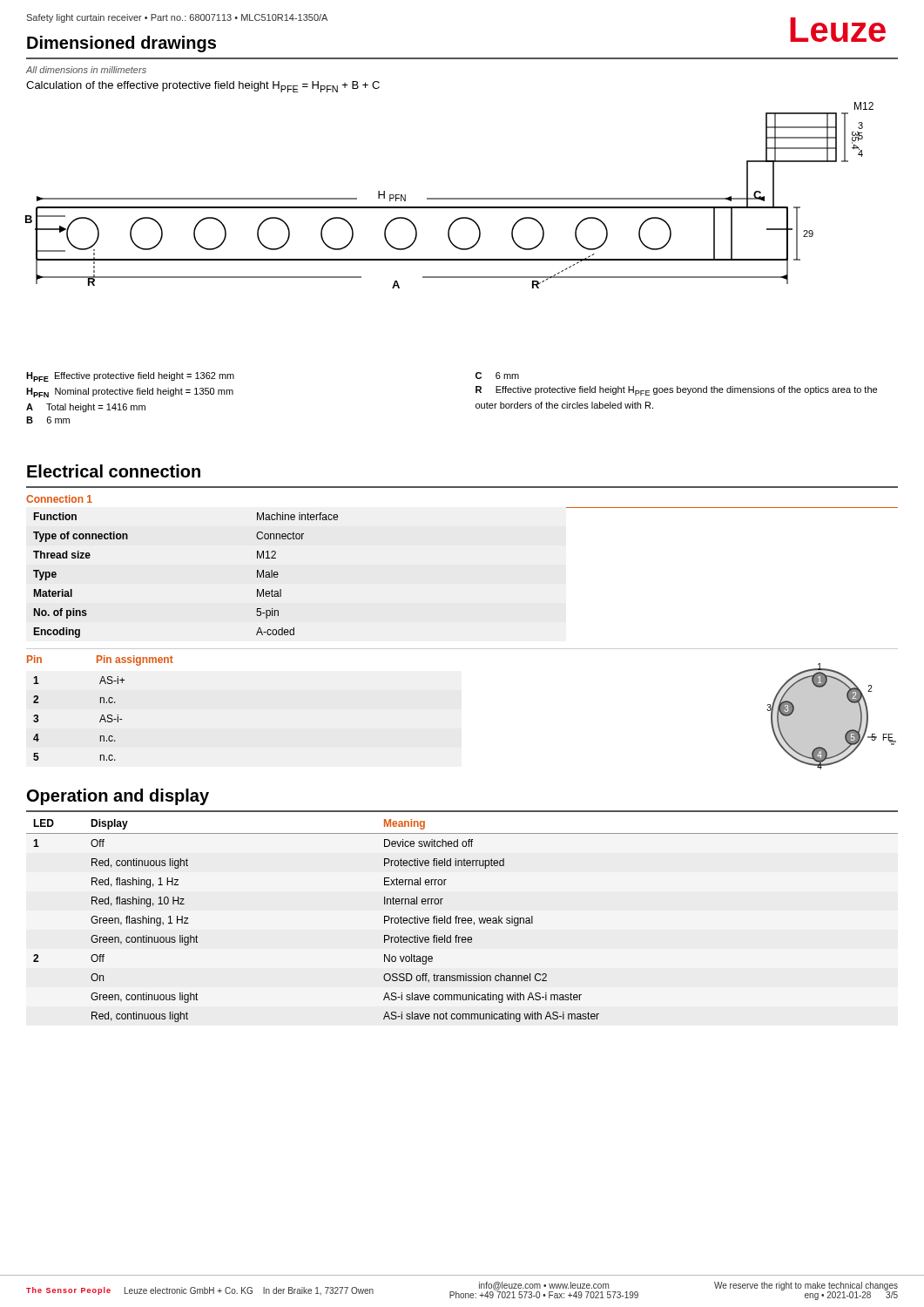Click on the block starting "C 6 mm"

pos(497,376)
